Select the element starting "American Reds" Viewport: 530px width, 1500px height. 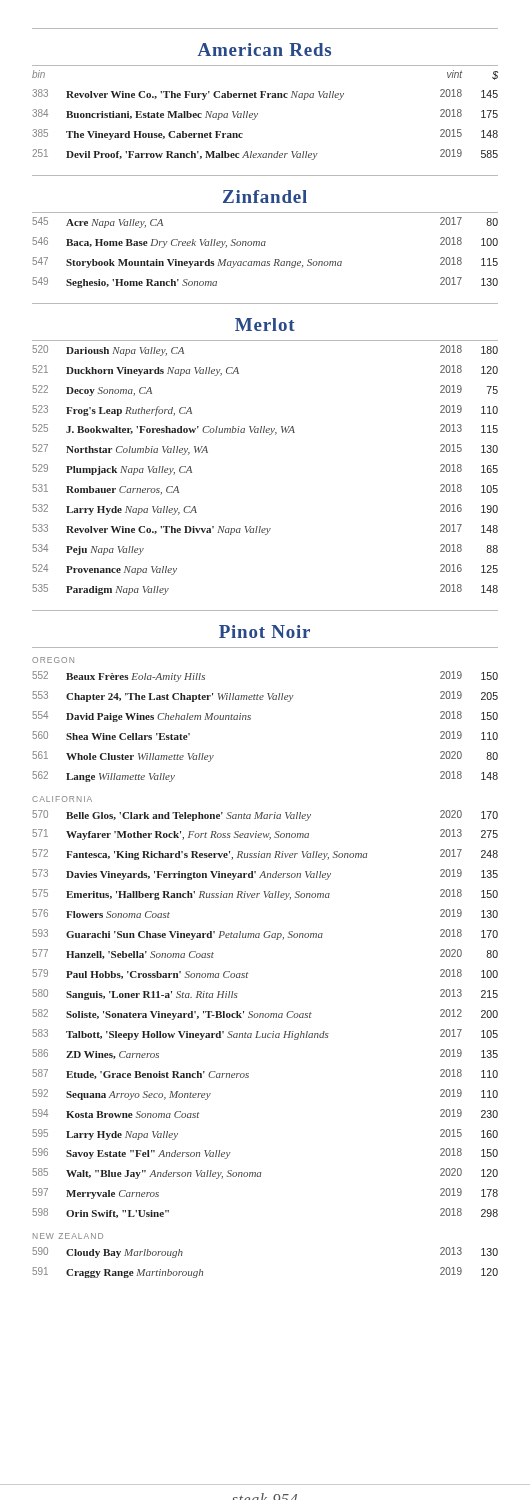pyautogui.click(x=265, y=50)
